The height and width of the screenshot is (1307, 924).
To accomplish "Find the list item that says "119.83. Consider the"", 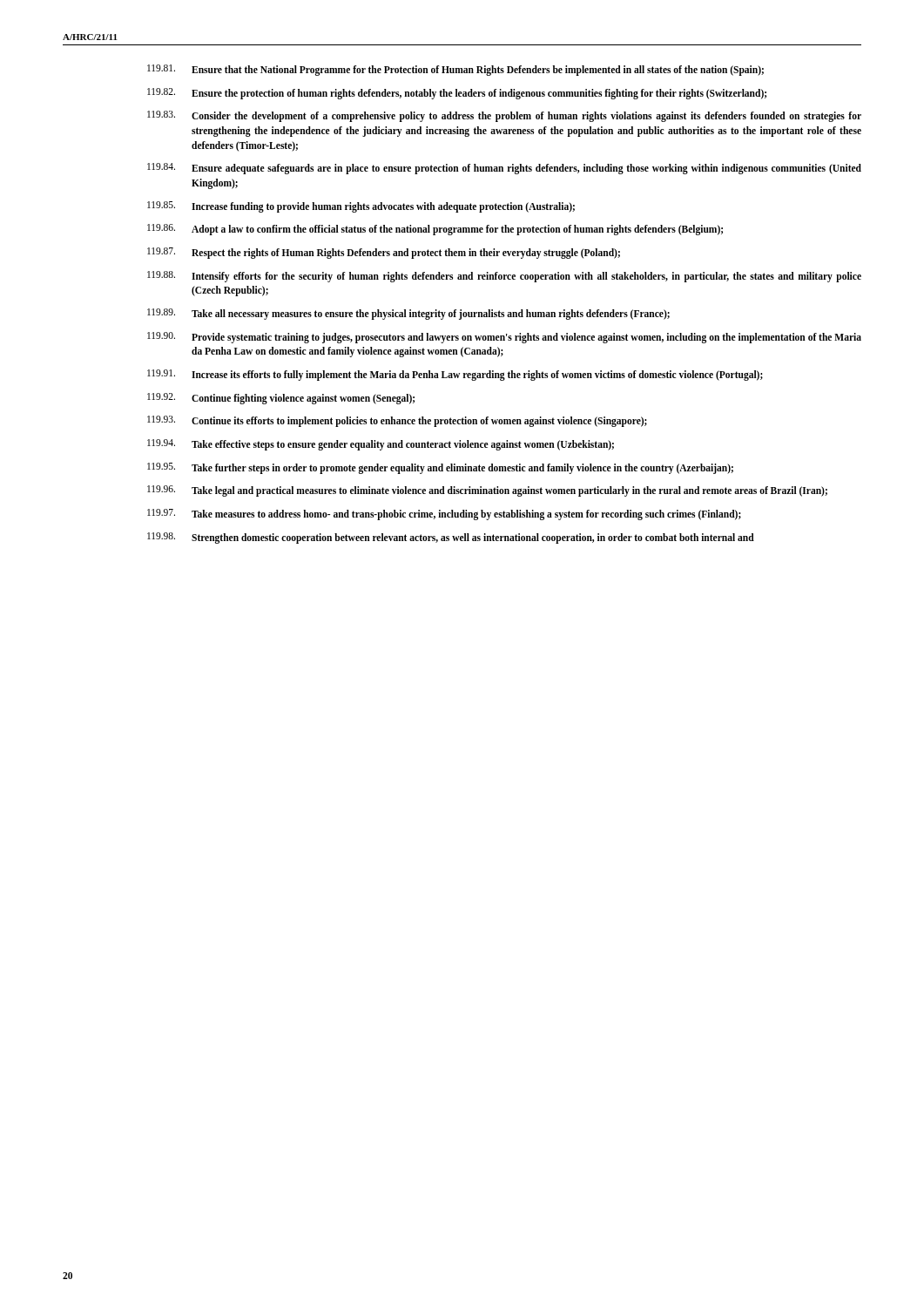I will 462,131.
